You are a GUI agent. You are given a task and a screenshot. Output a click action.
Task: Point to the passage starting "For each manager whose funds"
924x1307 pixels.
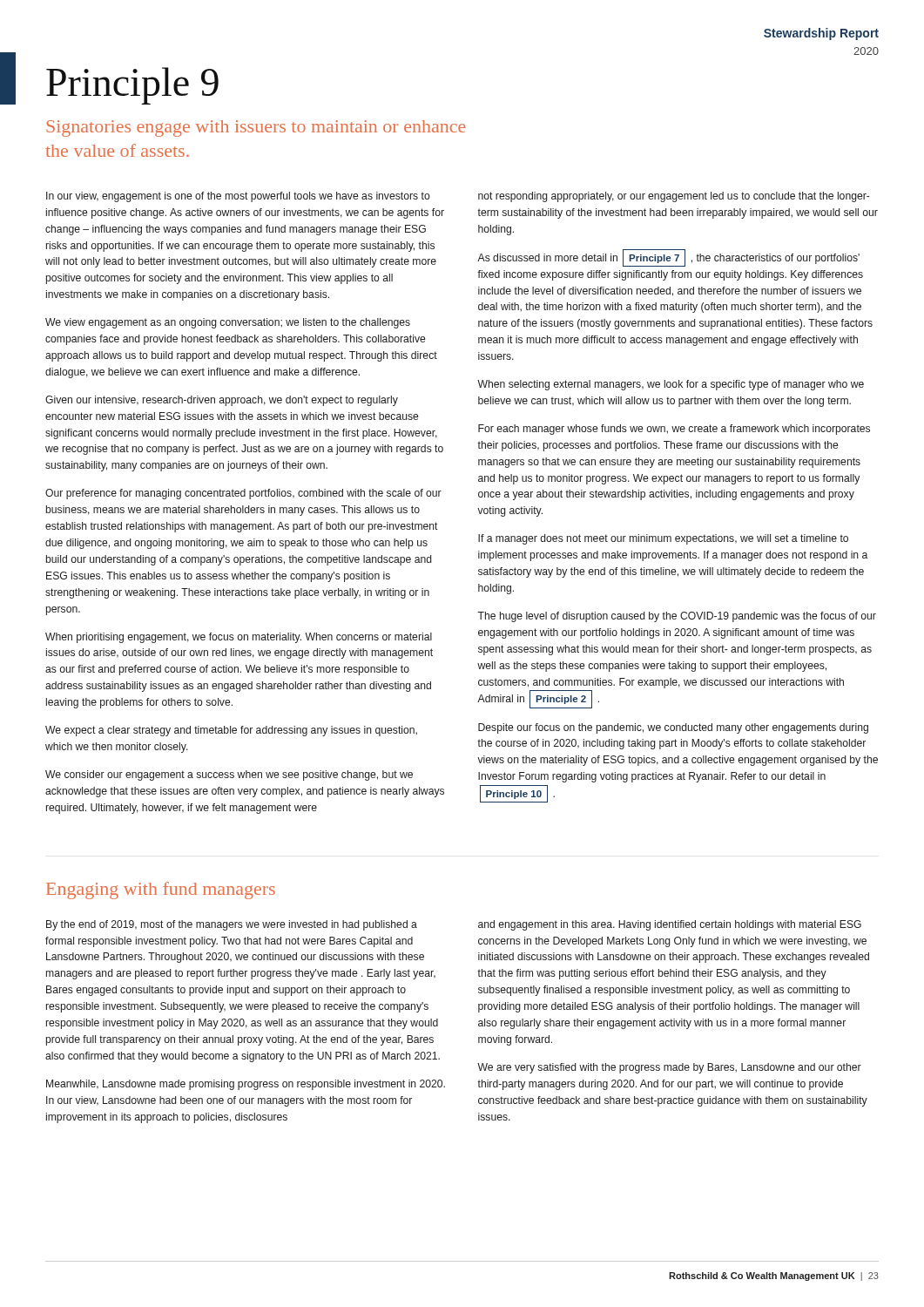(678, 470)
